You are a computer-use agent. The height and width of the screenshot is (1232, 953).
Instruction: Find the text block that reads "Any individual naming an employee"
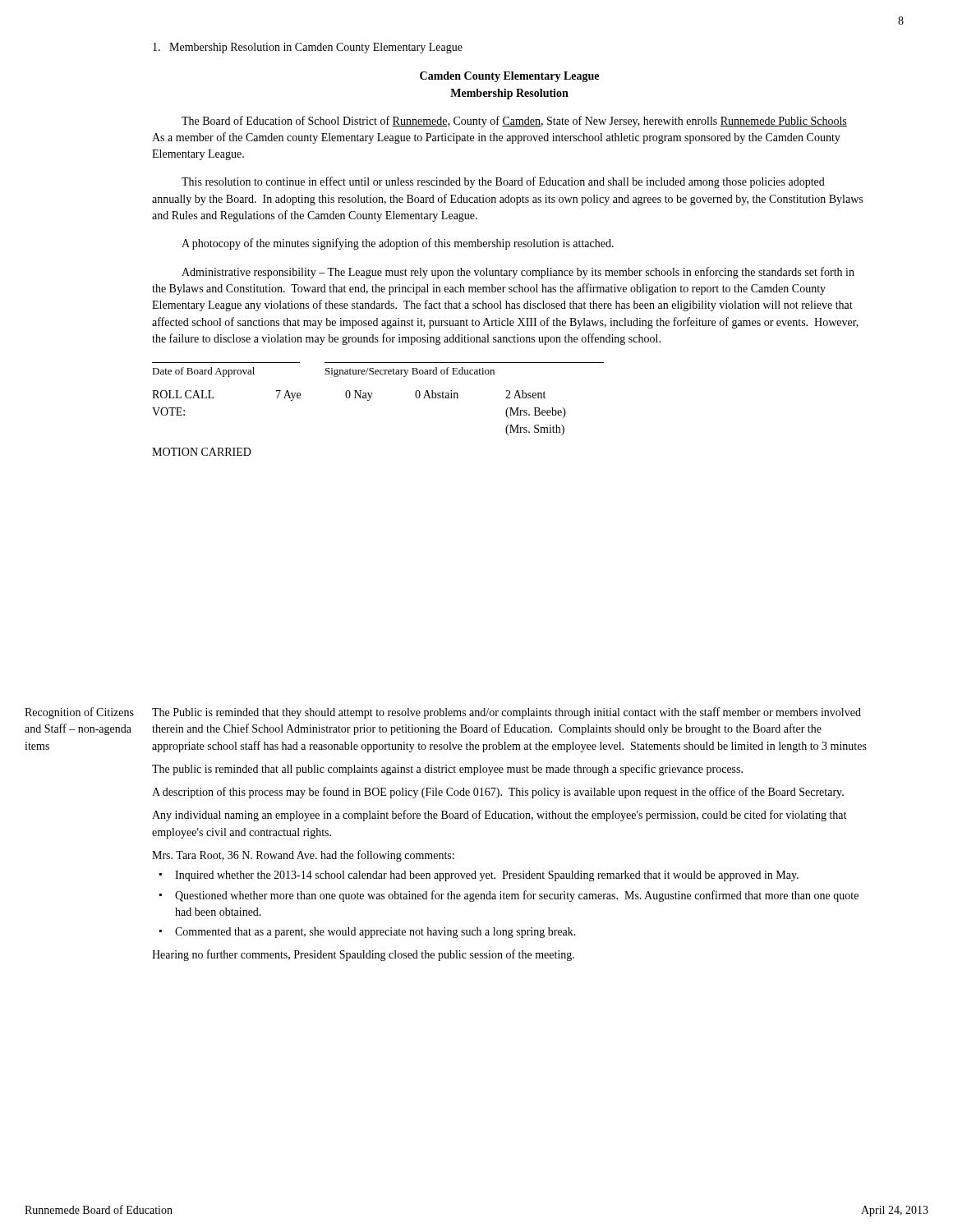pos(499,824)
